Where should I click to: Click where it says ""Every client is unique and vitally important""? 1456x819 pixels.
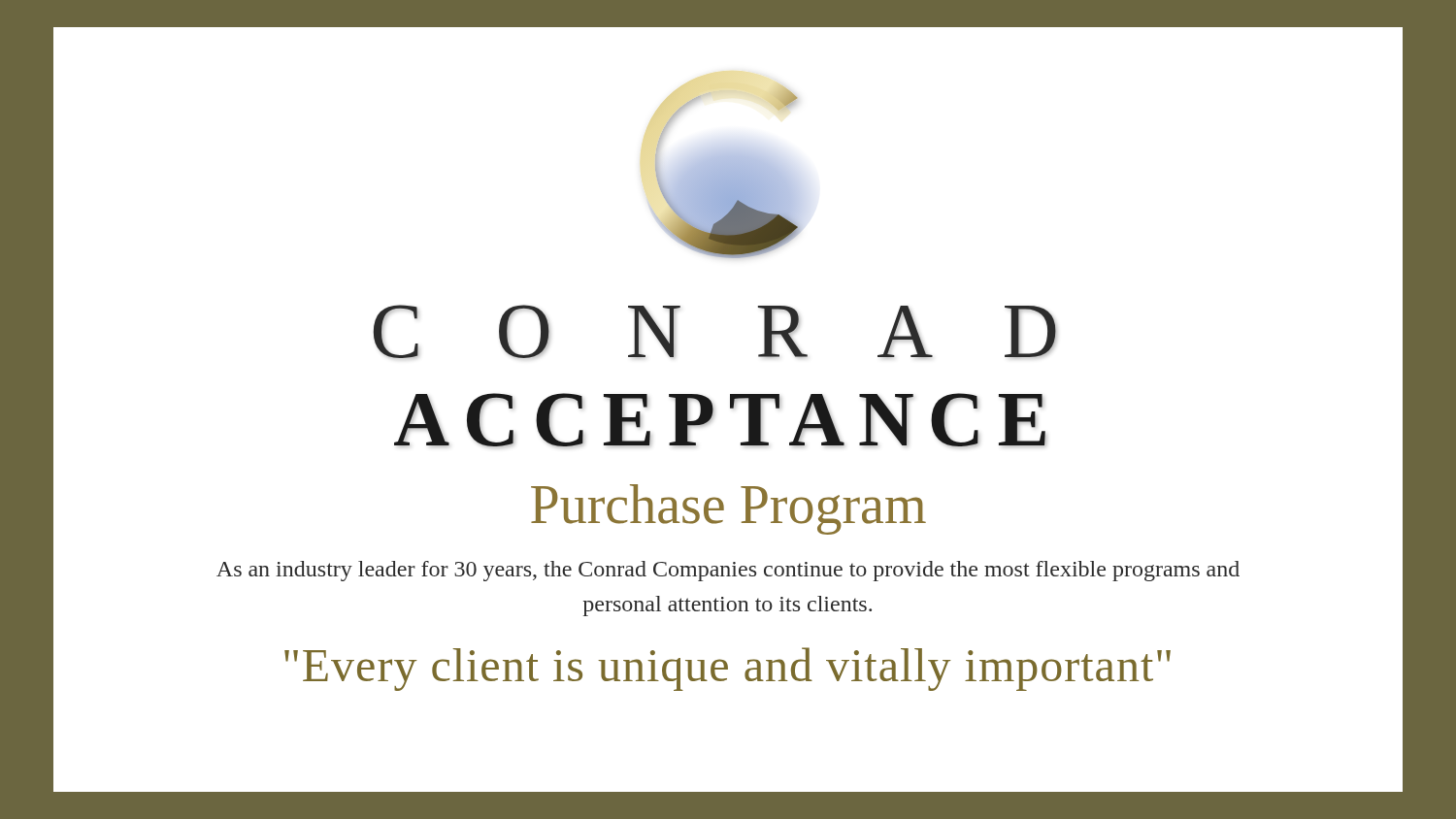[728, 665]
